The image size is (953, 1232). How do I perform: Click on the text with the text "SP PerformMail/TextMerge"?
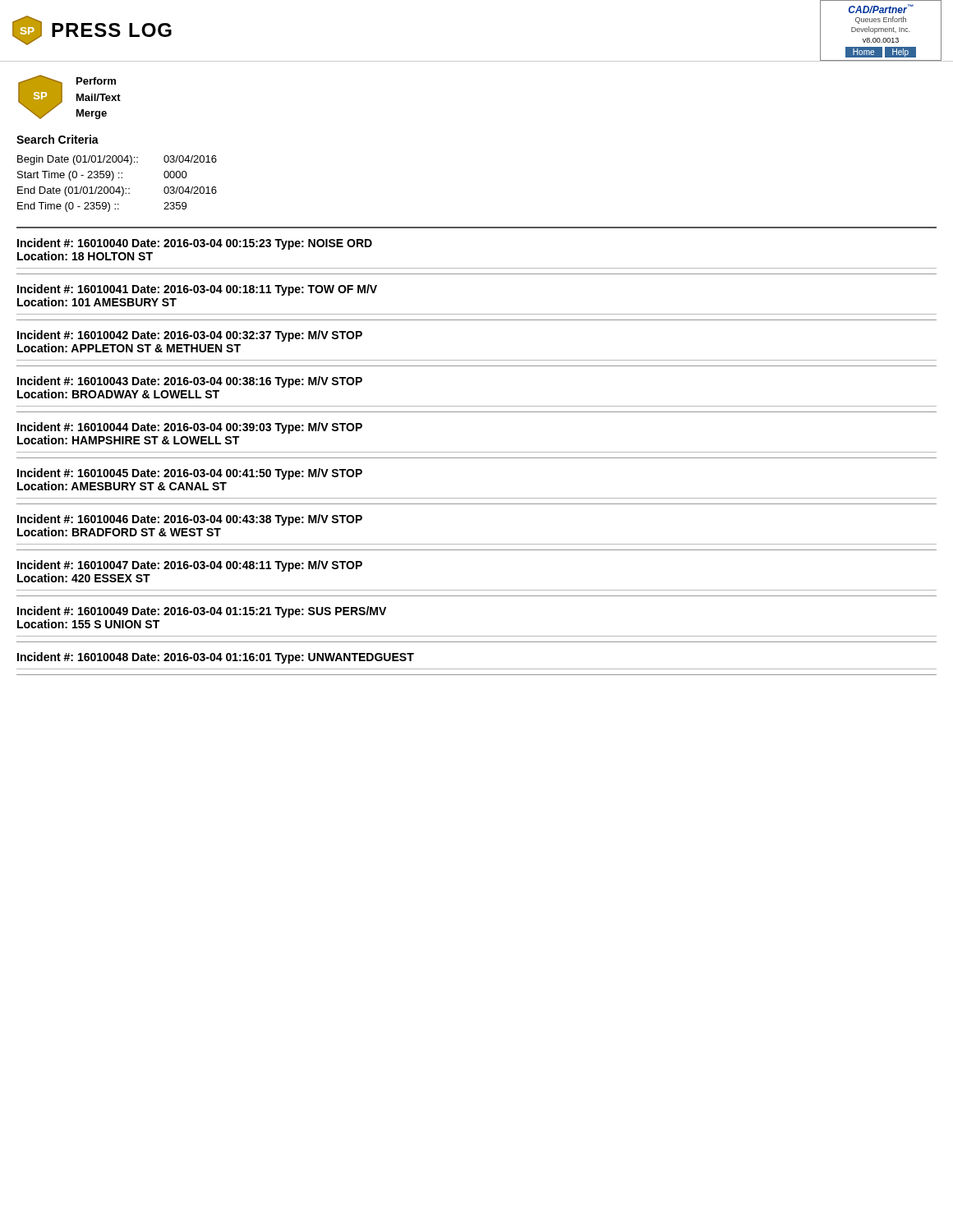[x=68, y=97]
